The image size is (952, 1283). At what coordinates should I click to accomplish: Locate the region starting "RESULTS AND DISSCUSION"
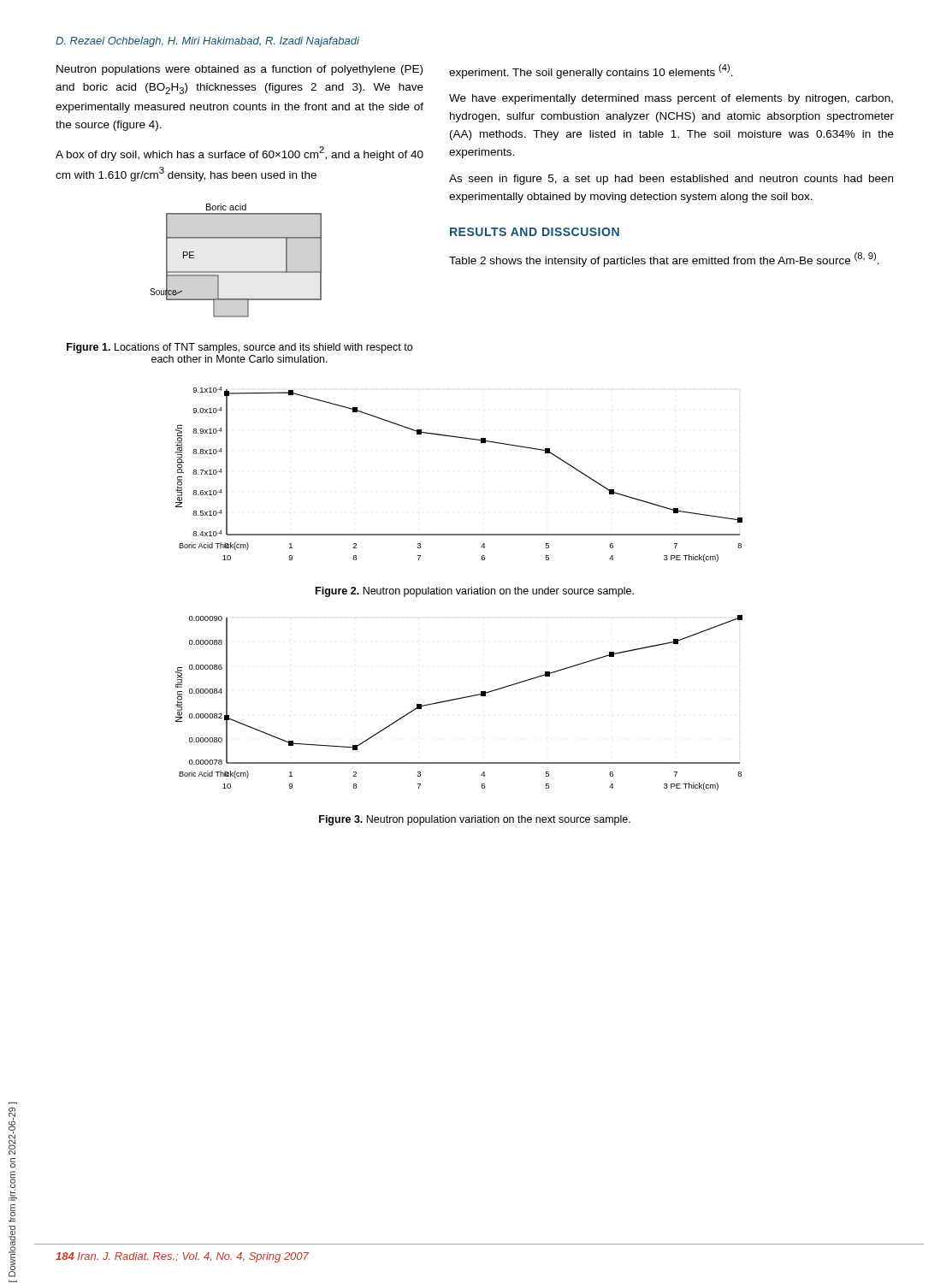tap(535, 232)
